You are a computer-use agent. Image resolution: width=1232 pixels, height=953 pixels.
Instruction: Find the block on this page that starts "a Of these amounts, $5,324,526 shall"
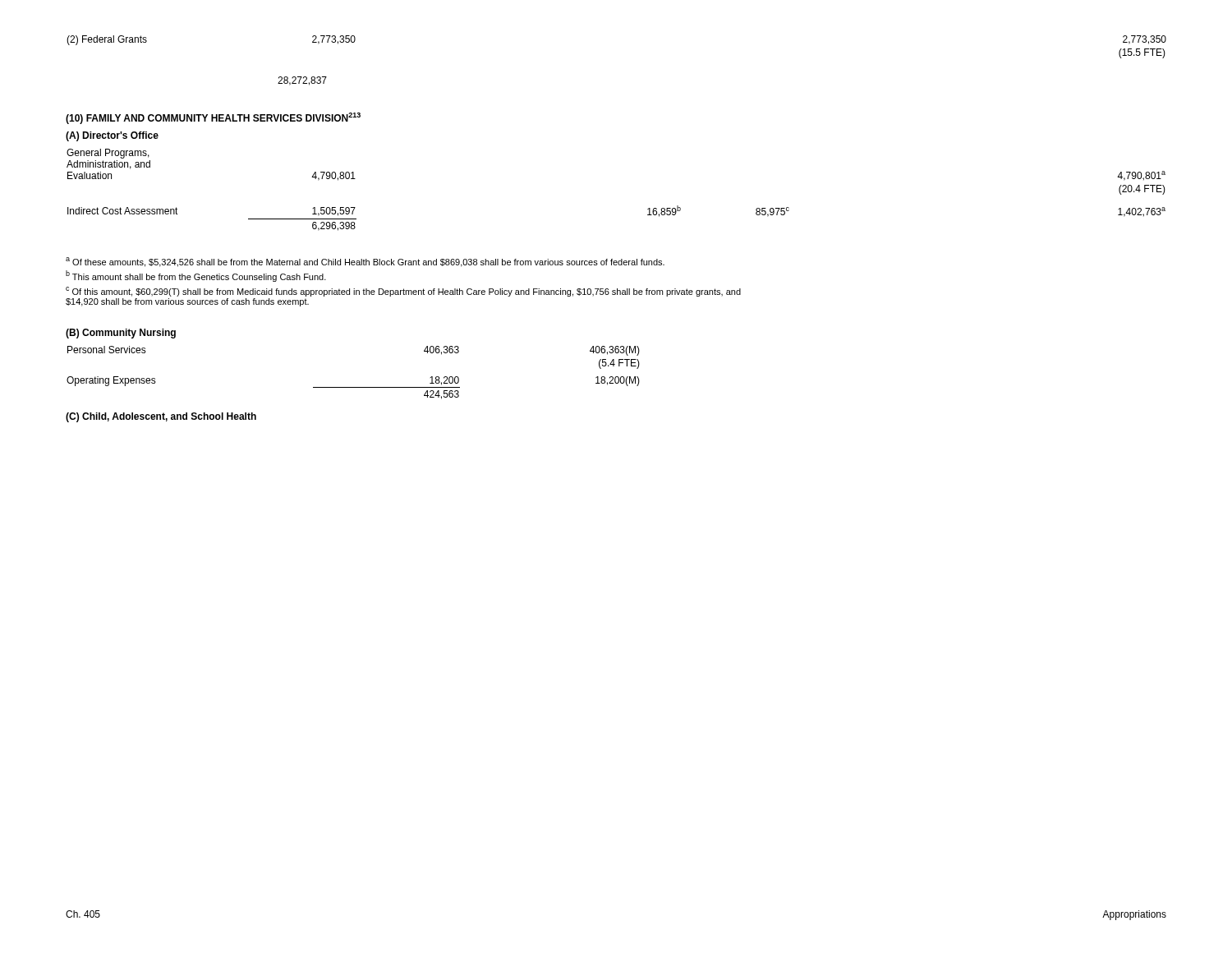(365, 261)
